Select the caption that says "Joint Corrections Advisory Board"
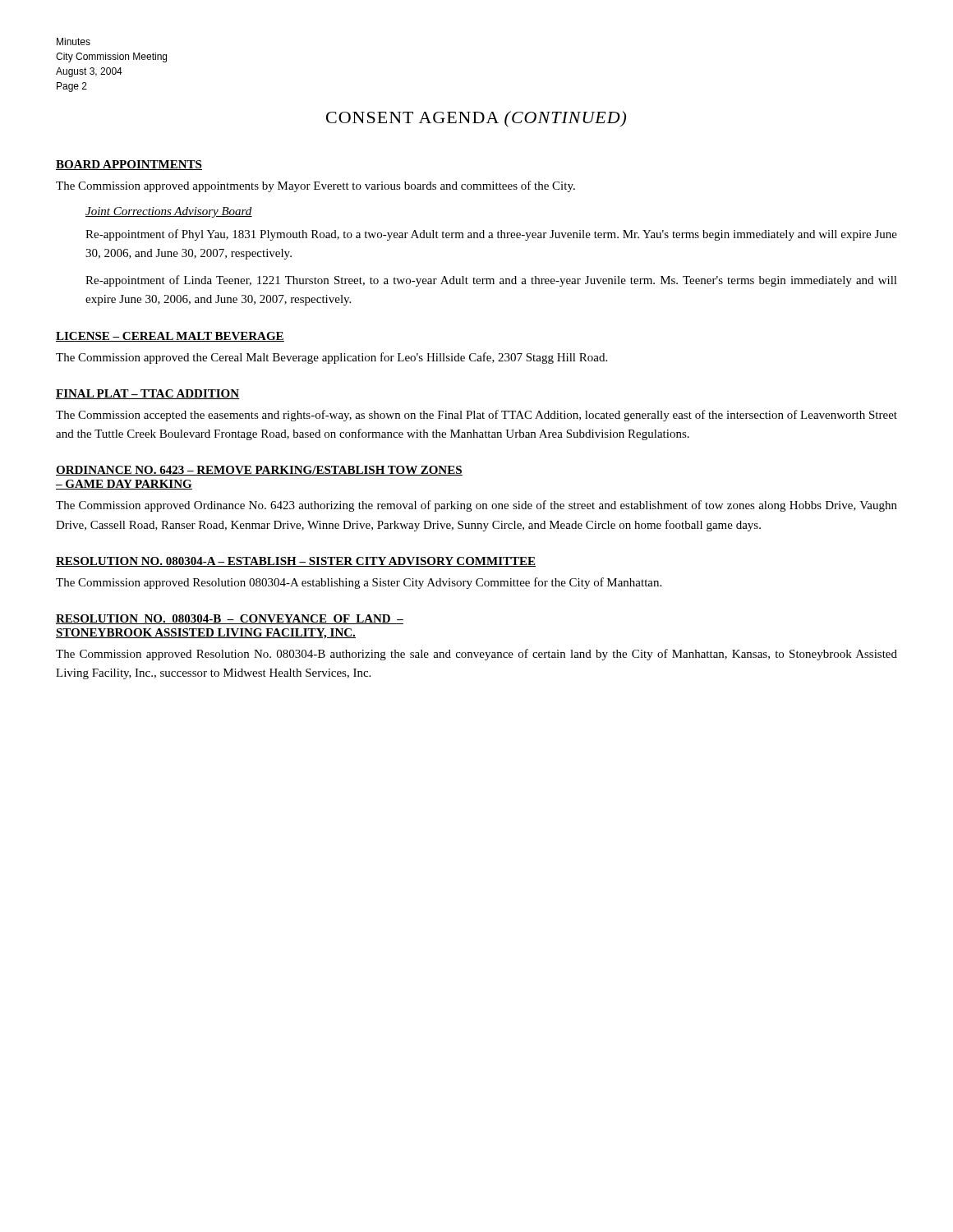Viewport: 953px width, 1232px height. pos(491,231)
